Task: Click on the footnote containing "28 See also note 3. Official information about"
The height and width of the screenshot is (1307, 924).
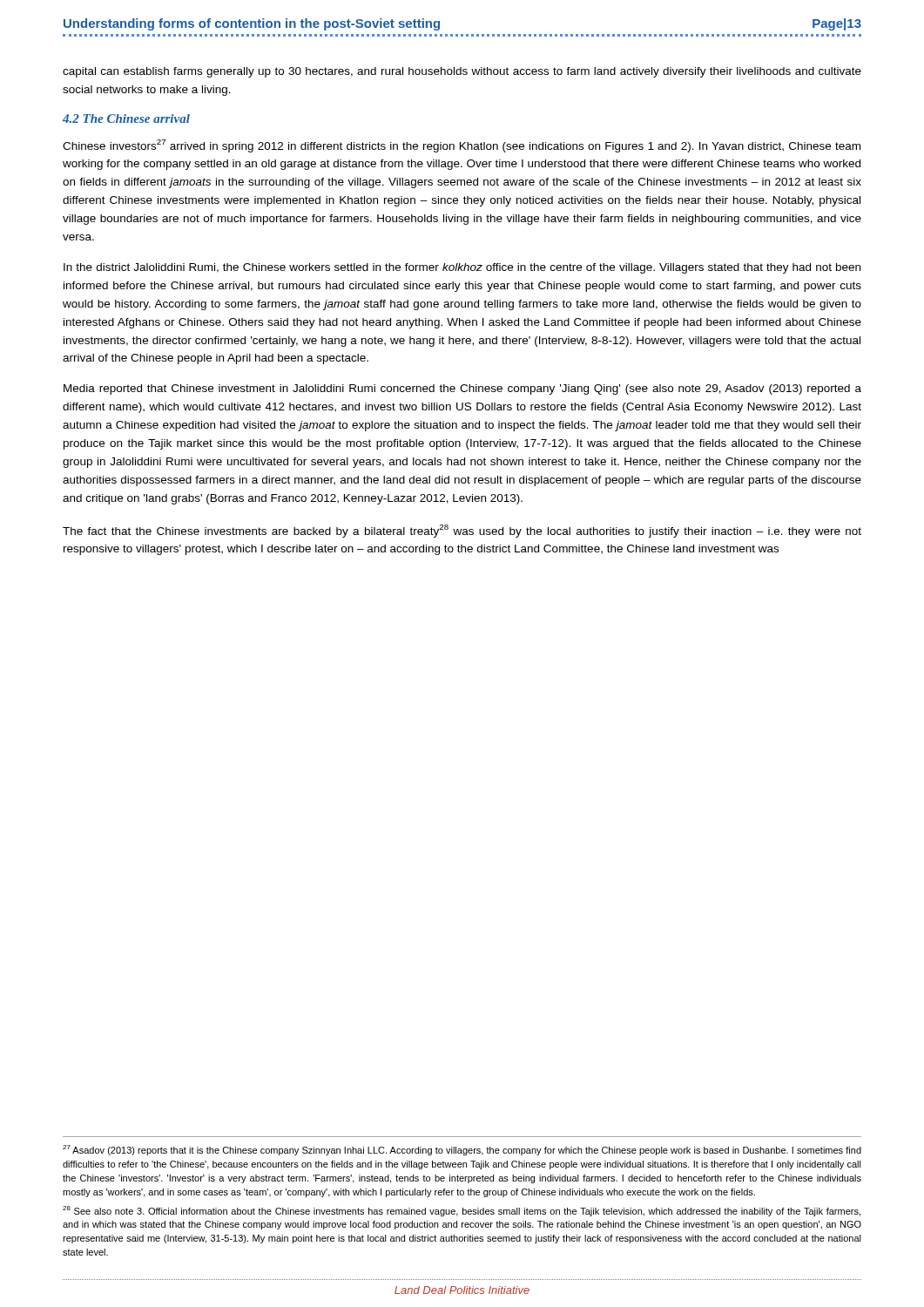Action: pos(462,1231)
